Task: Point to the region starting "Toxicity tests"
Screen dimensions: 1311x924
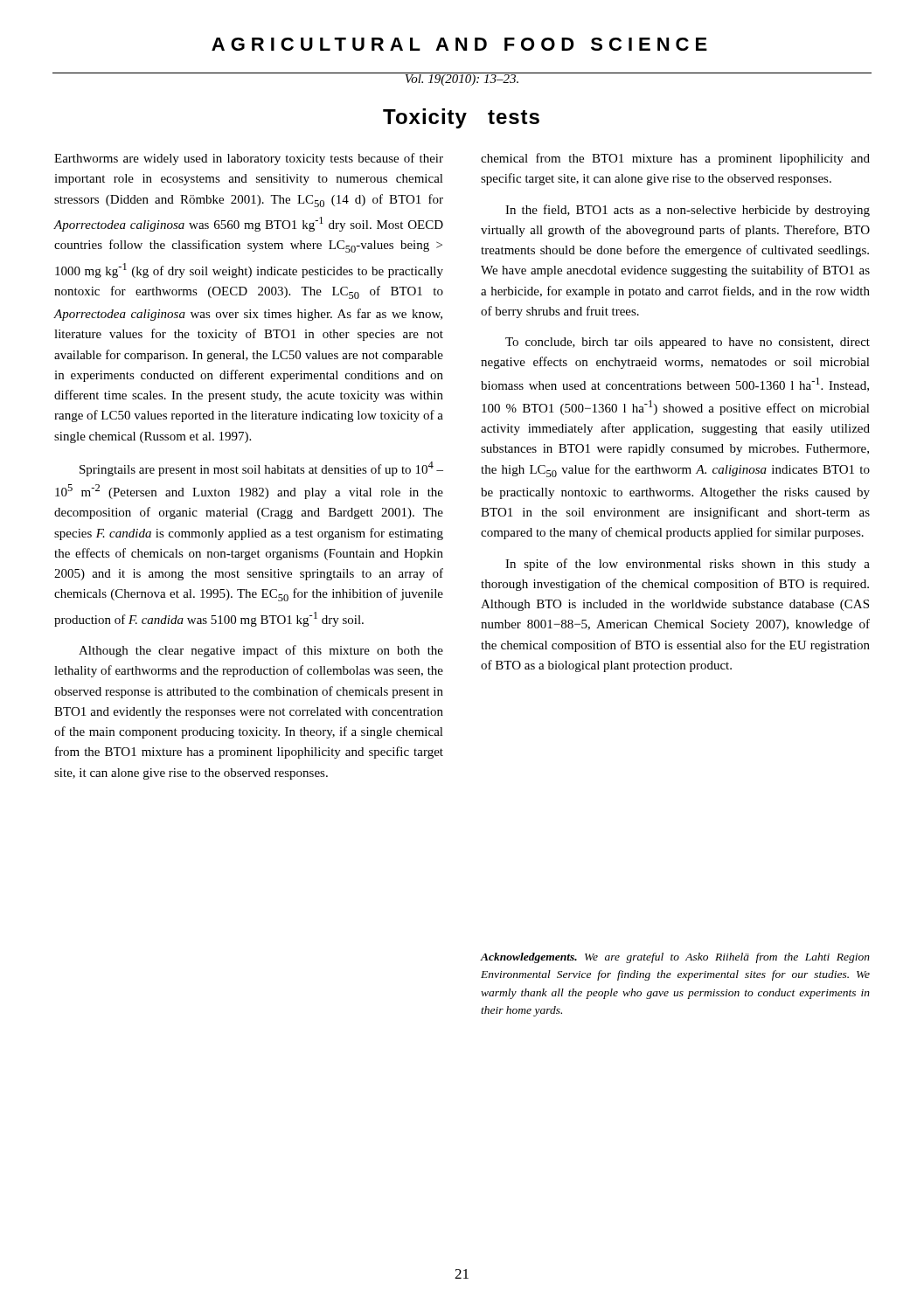Action: coord(462,117)
